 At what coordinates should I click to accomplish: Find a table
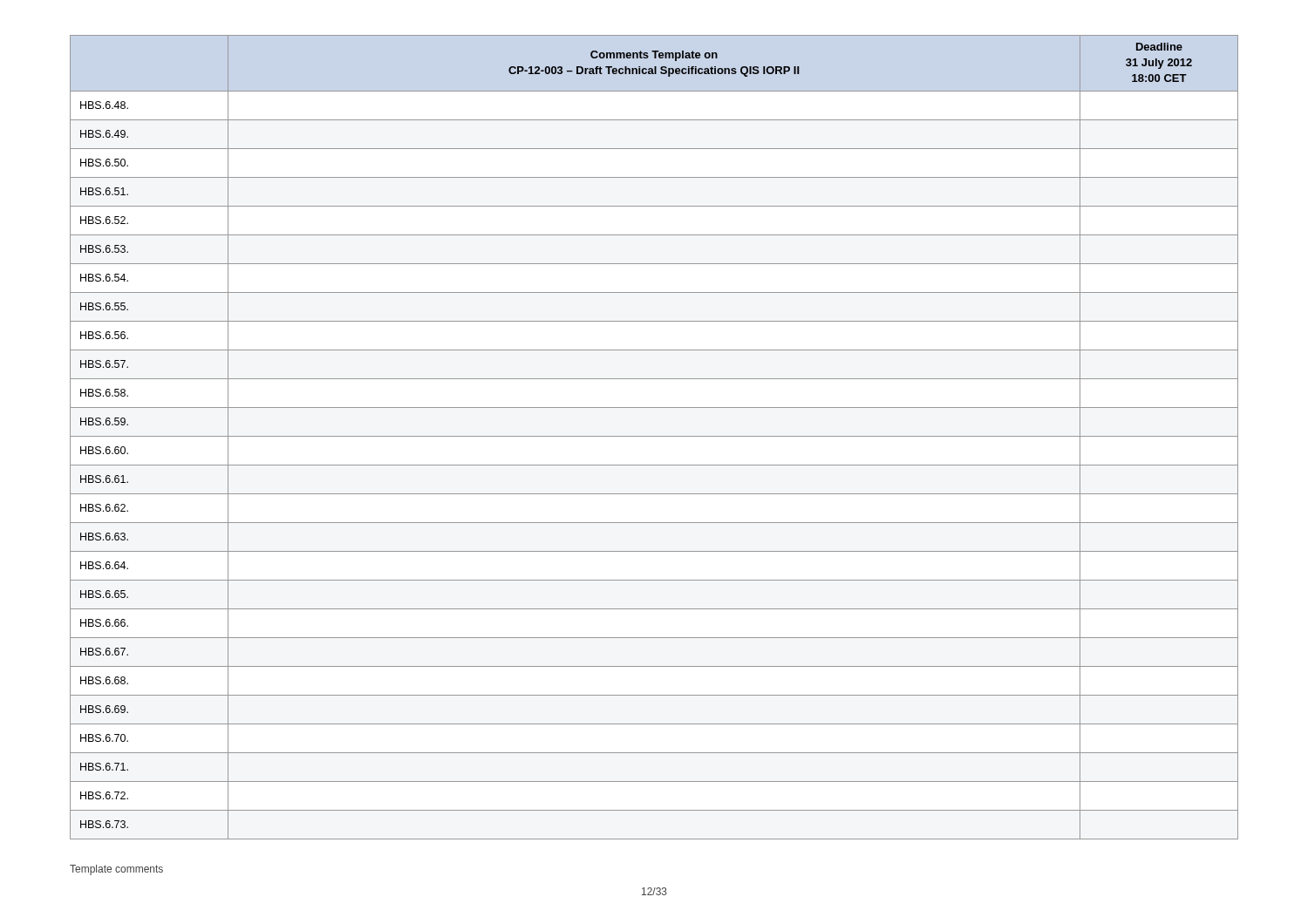[x=654, y=437]
